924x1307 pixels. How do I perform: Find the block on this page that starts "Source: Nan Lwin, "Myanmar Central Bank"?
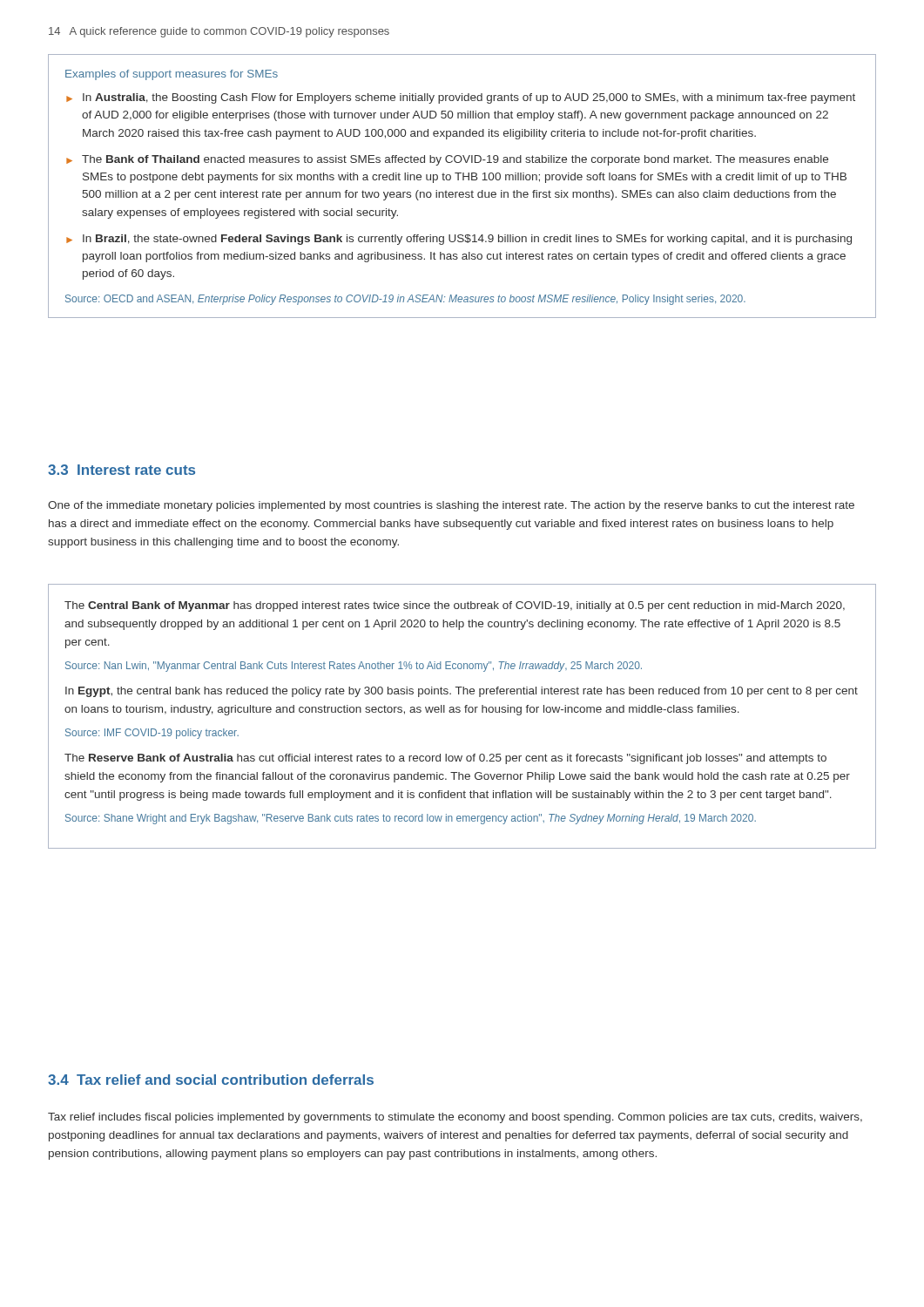point(354,665)
